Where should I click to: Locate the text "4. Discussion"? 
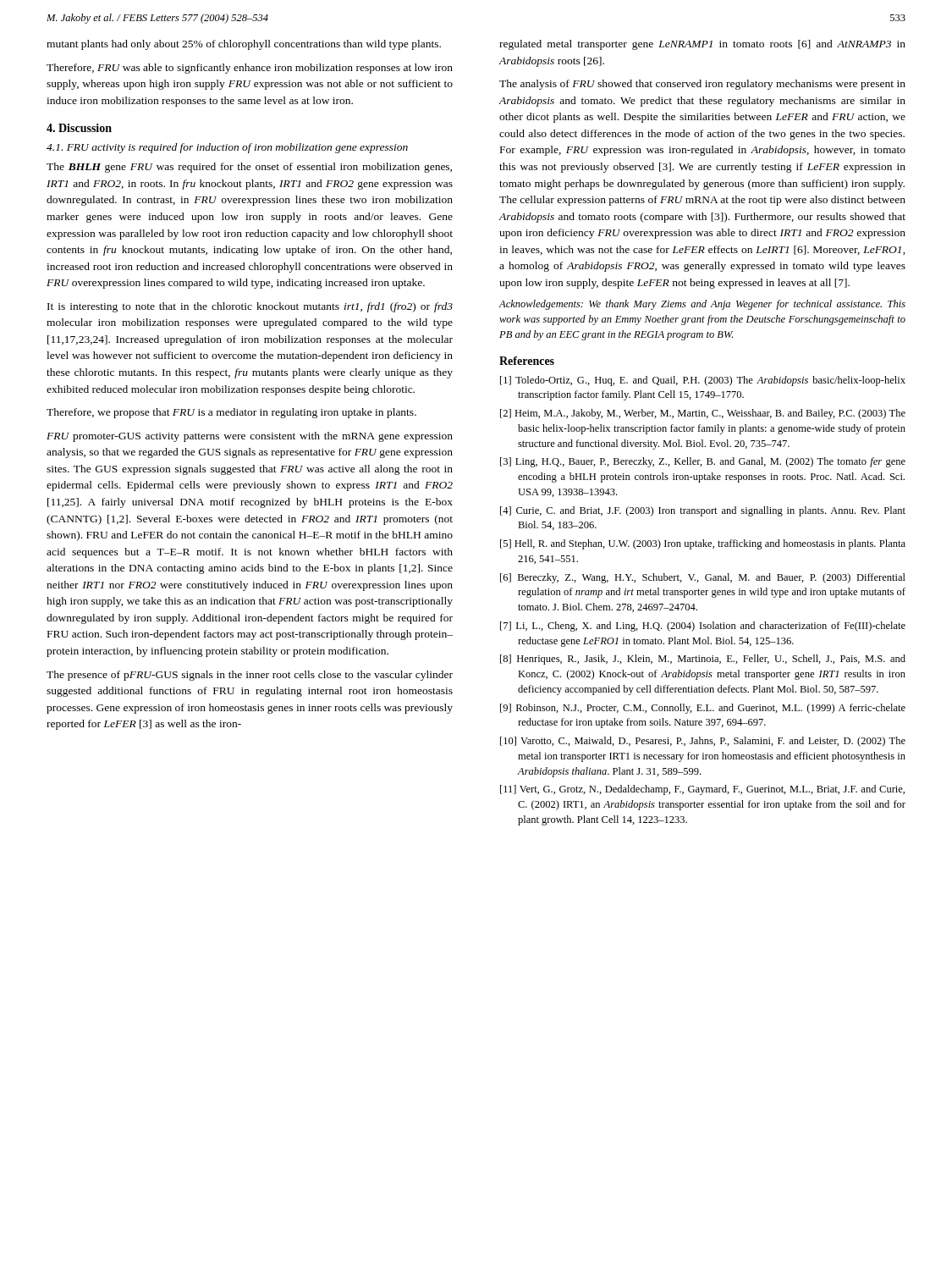(x=79, y=128)
